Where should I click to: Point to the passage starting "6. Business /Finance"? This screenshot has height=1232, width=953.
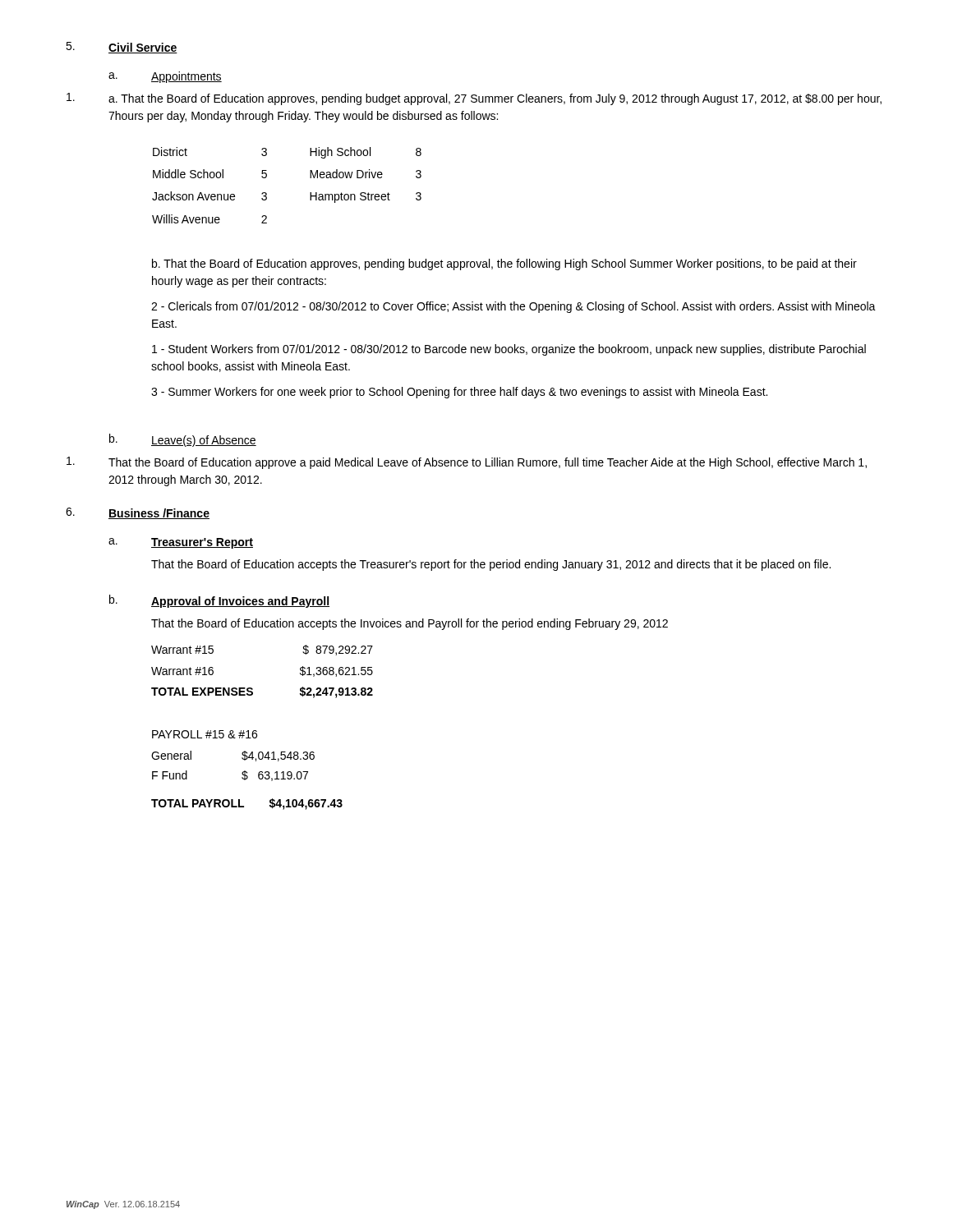click(138, 513)
